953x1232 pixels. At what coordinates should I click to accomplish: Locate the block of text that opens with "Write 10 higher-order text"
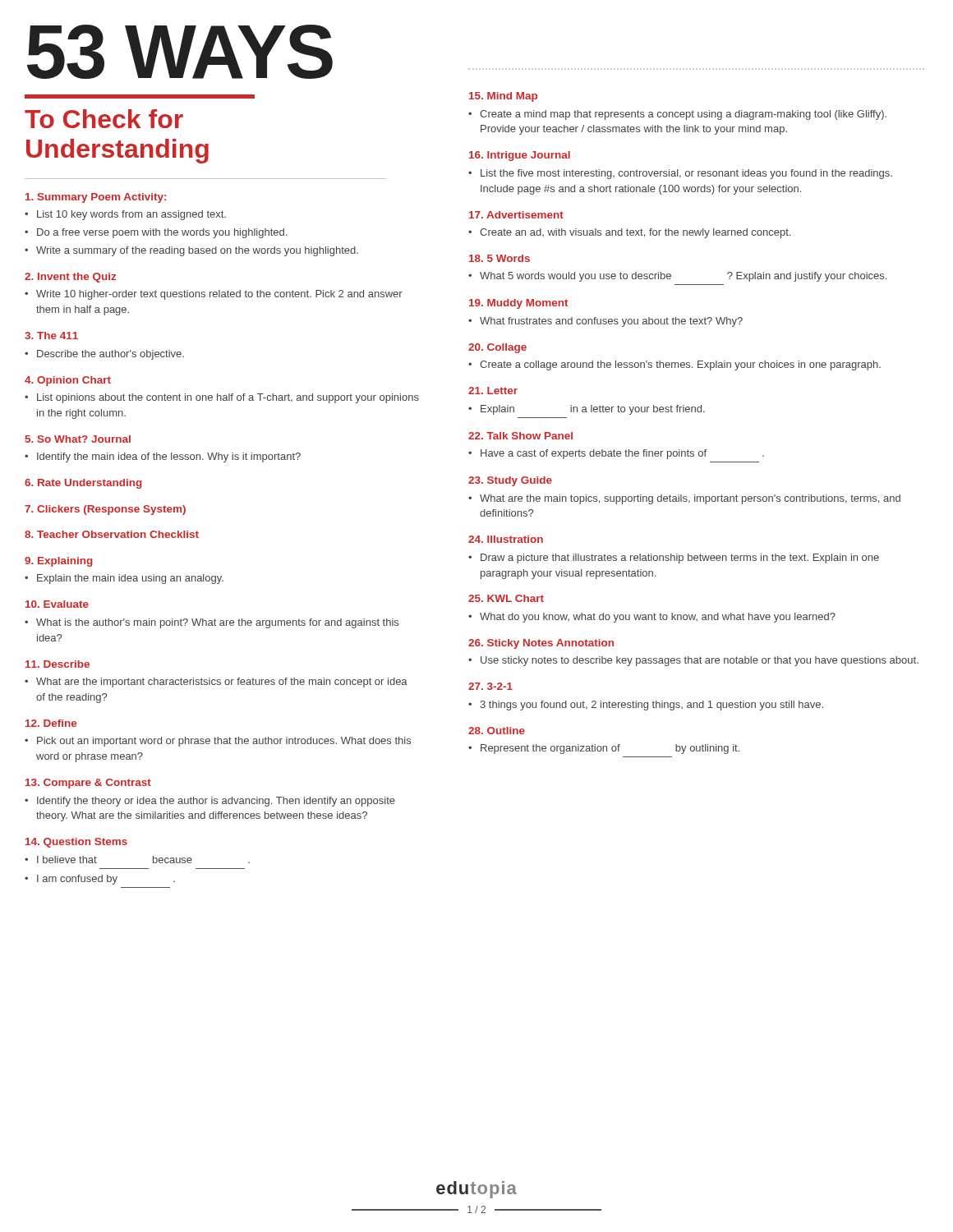tap(222, 302)
